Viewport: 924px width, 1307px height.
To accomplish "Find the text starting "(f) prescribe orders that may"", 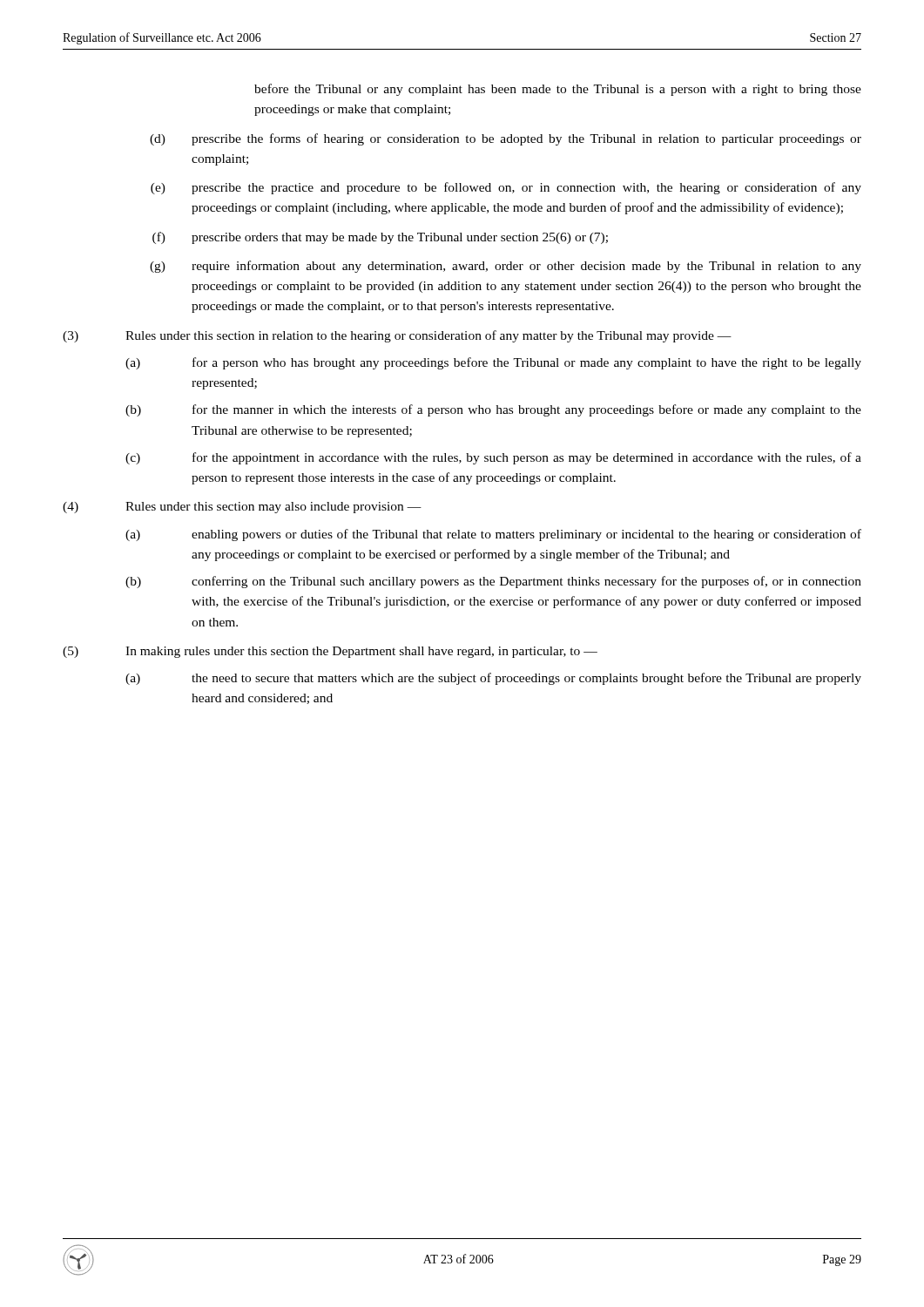I will 462,236.
